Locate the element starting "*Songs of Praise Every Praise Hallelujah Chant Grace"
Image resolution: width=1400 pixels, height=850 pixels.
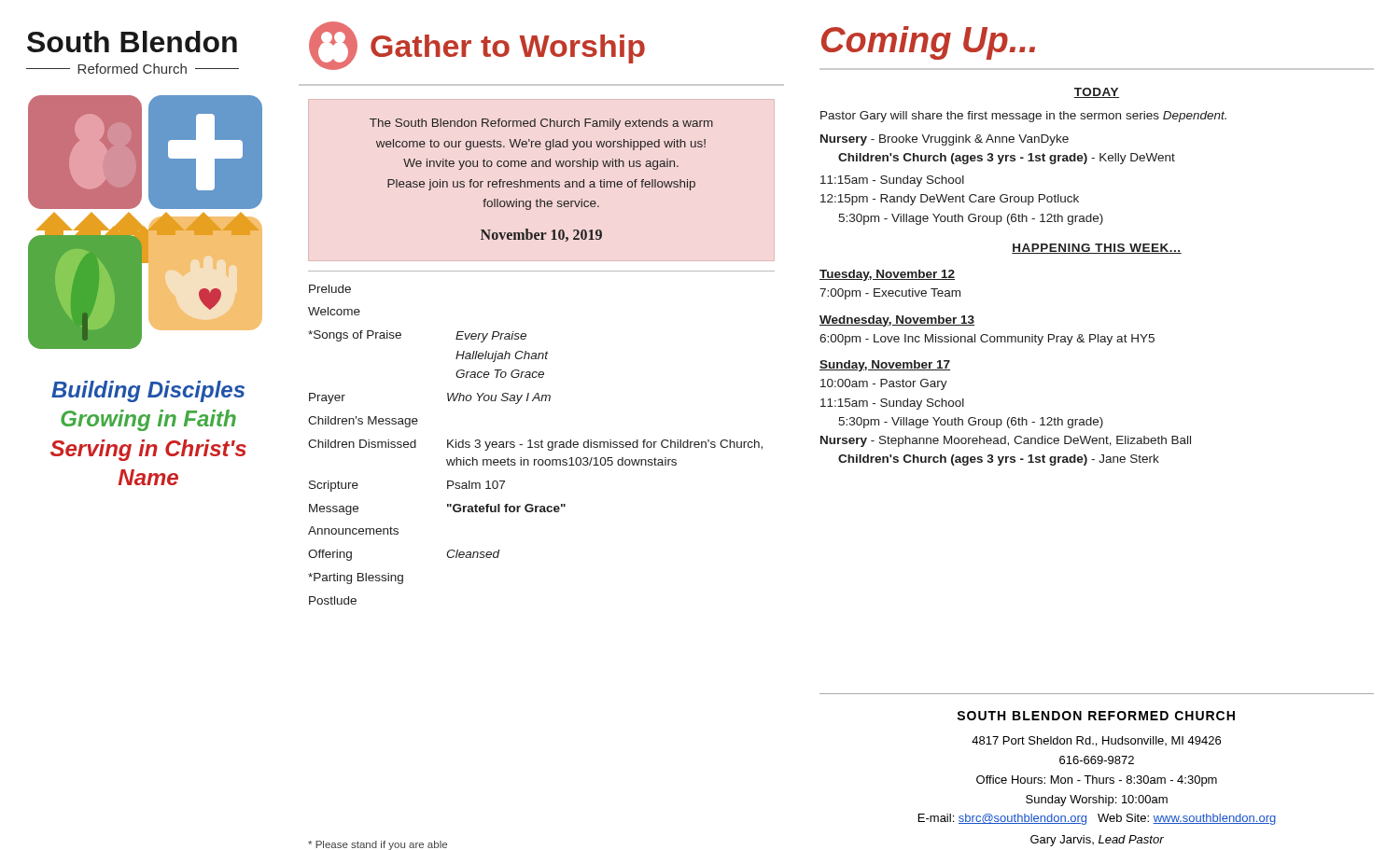tap(541, 355)
